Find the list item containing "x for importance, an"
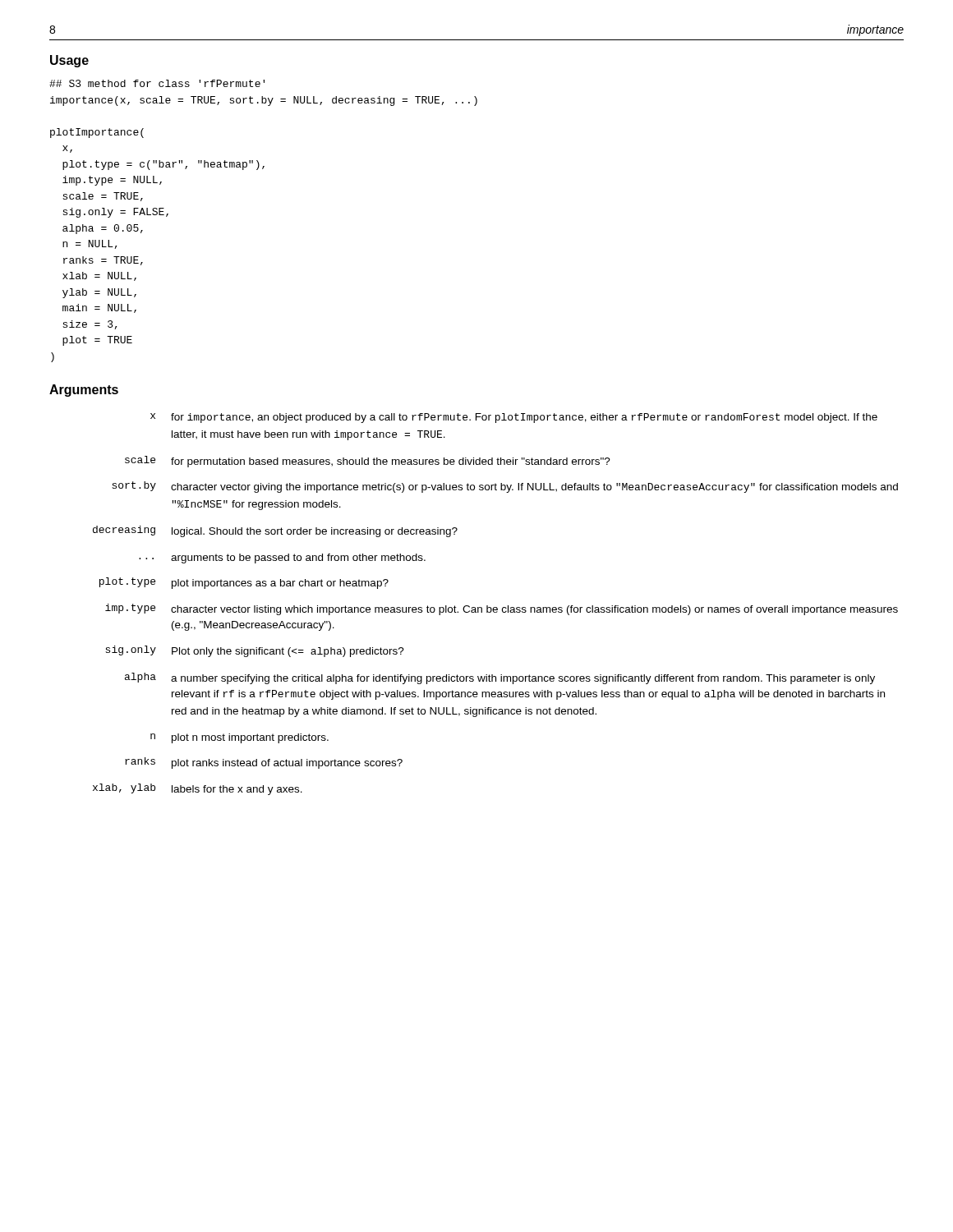This screenshot has width=953, height=1232. [476, 426]
